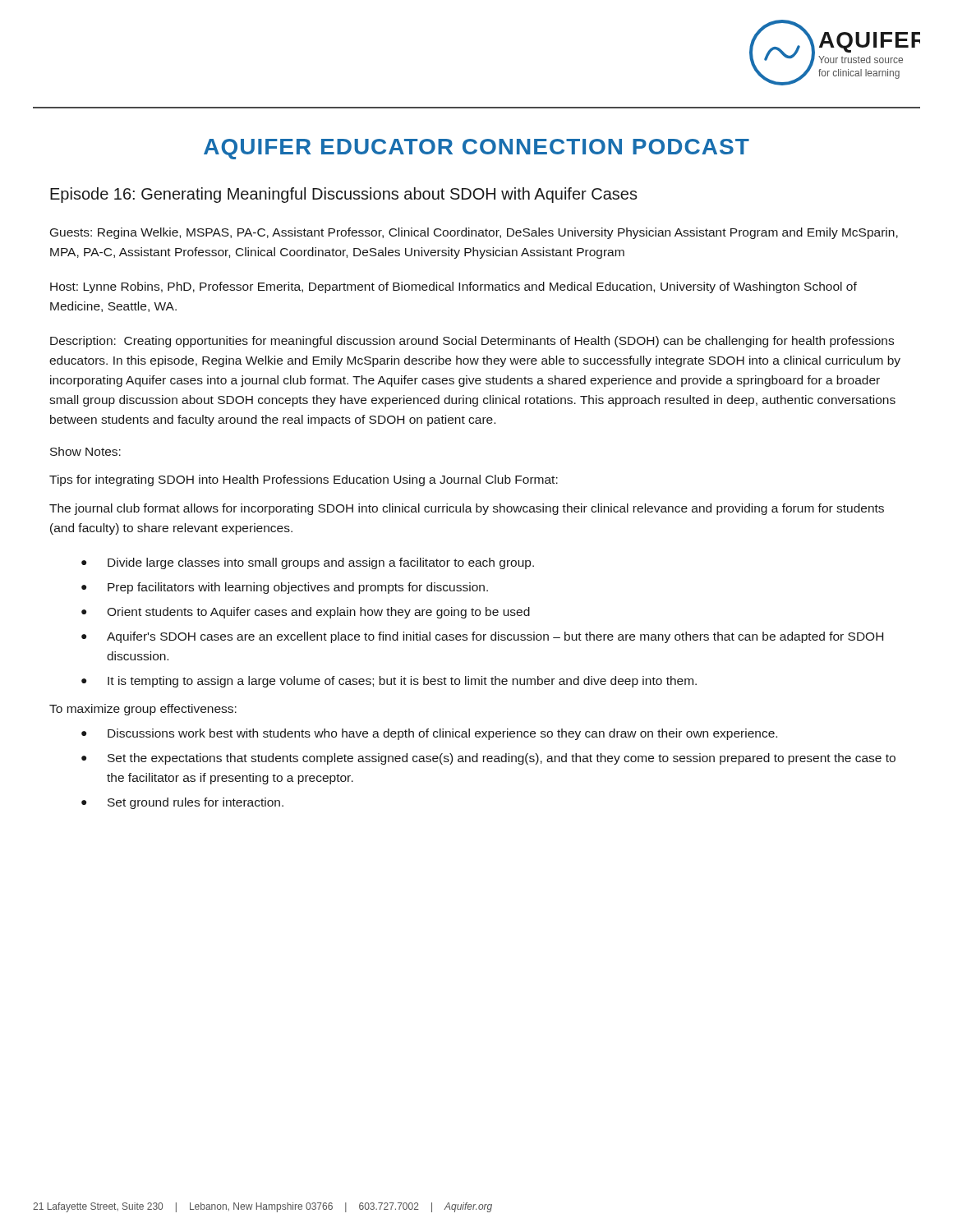Locate the block of text that opens with "Divide large classes into small groups"
Viewport: 953px width, 1232px height.
pos(321,562)
